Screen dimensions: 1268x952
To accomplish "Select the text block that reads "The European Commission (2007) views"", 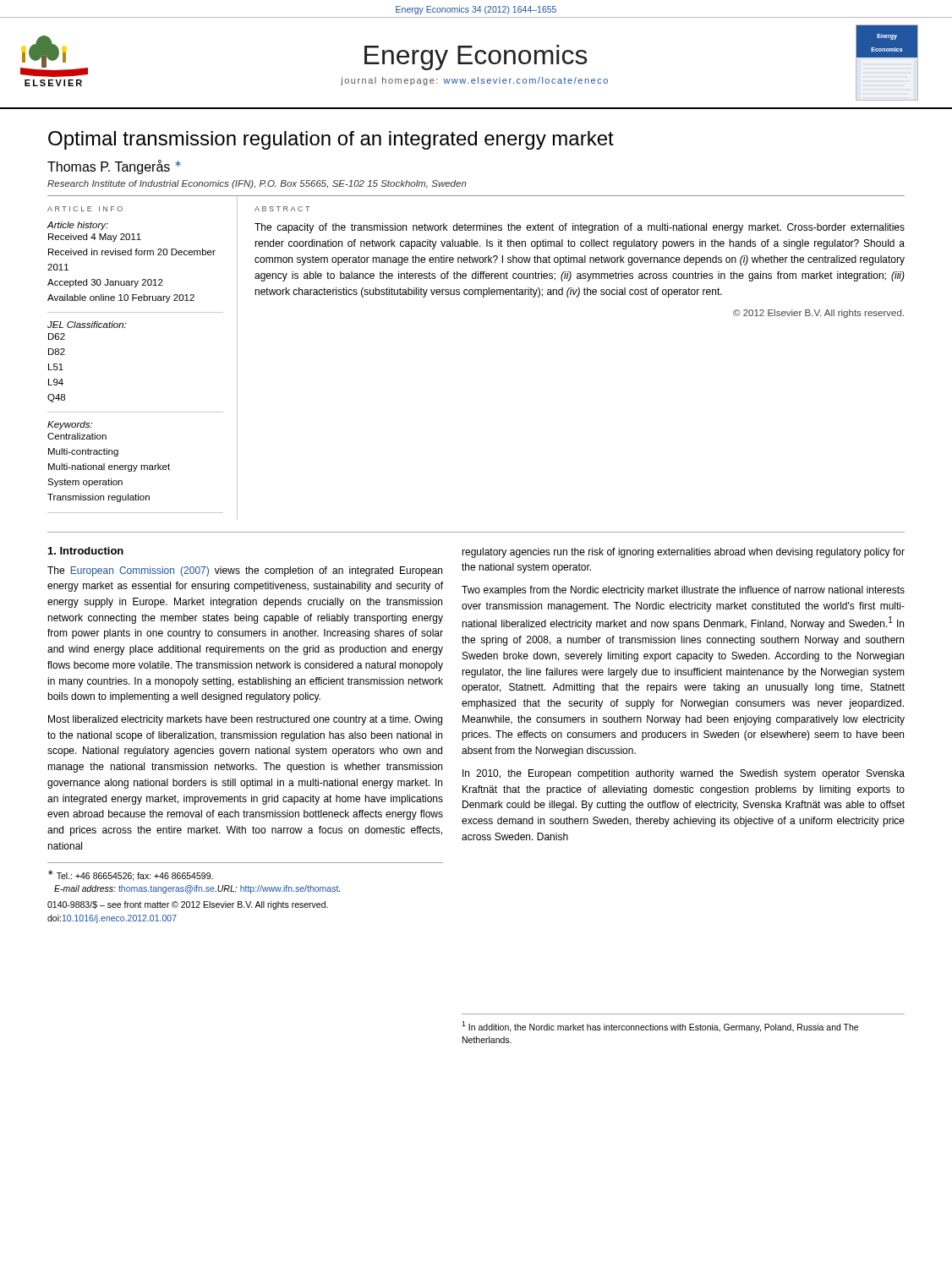I will 245,633.
